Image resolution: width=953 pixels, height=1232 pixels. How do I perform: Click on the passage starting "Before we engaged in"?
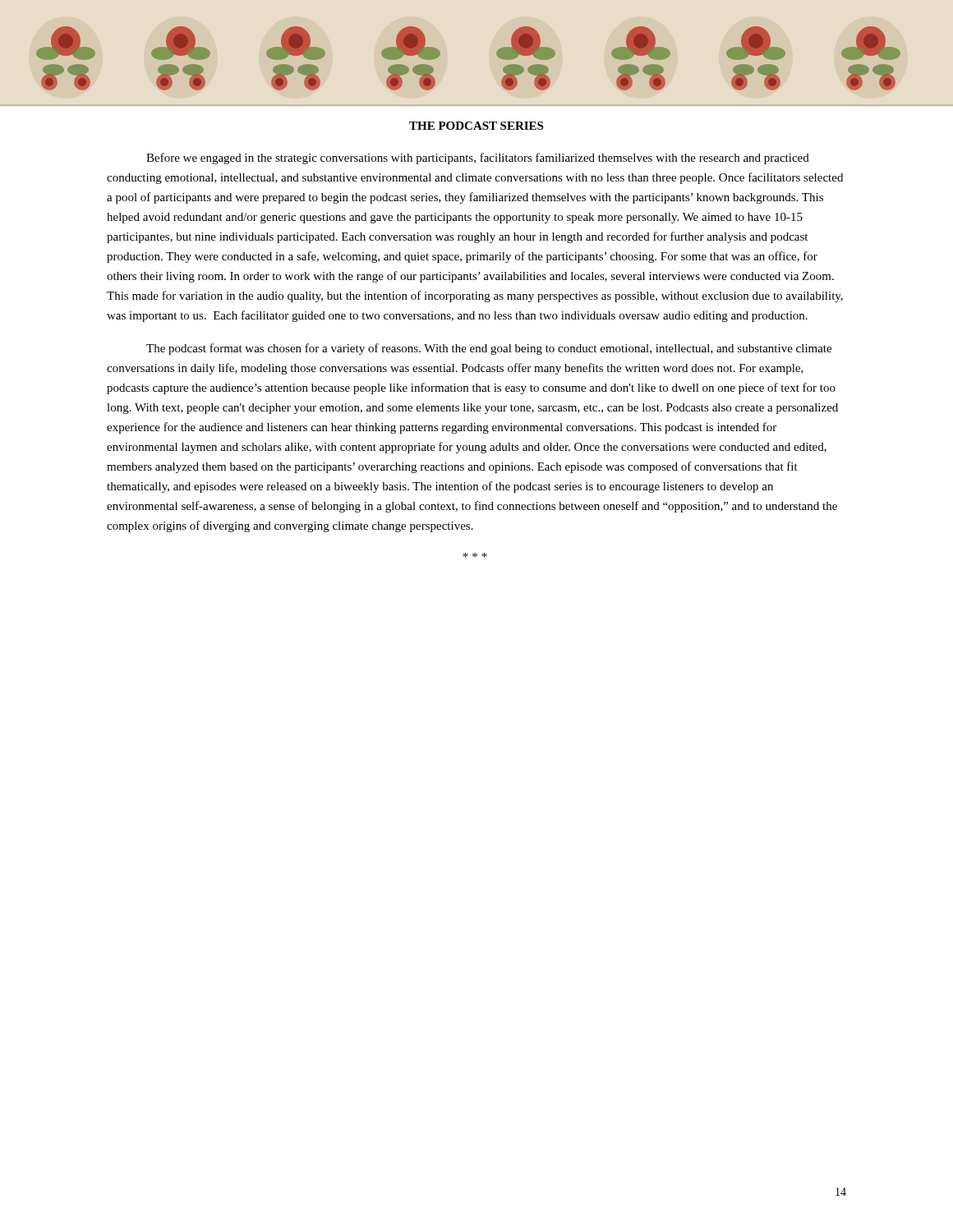click(475, 237)
